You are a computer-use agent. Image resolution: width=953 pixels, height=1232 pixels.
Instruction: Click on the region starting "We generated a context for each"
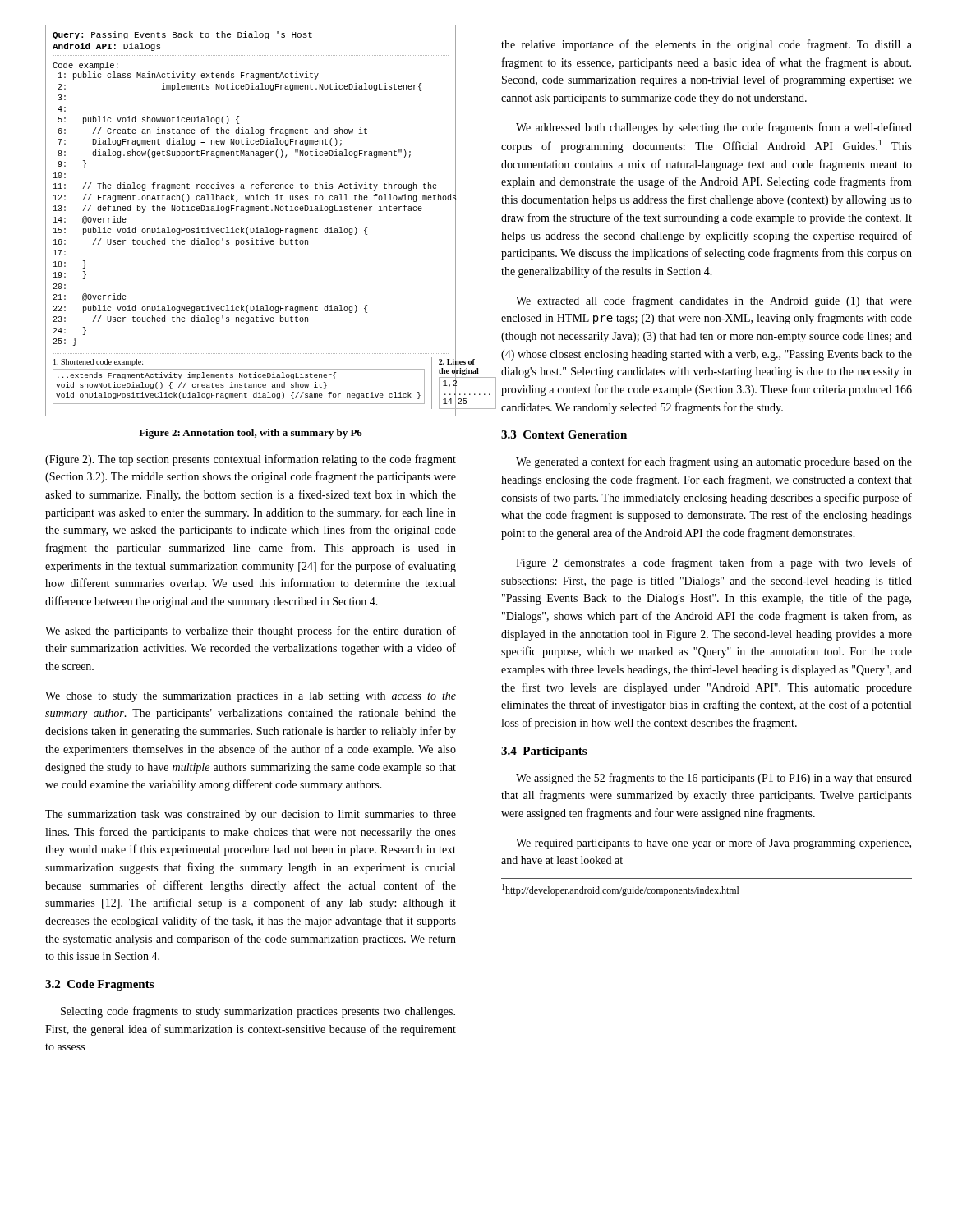click(x=707, y=498)
